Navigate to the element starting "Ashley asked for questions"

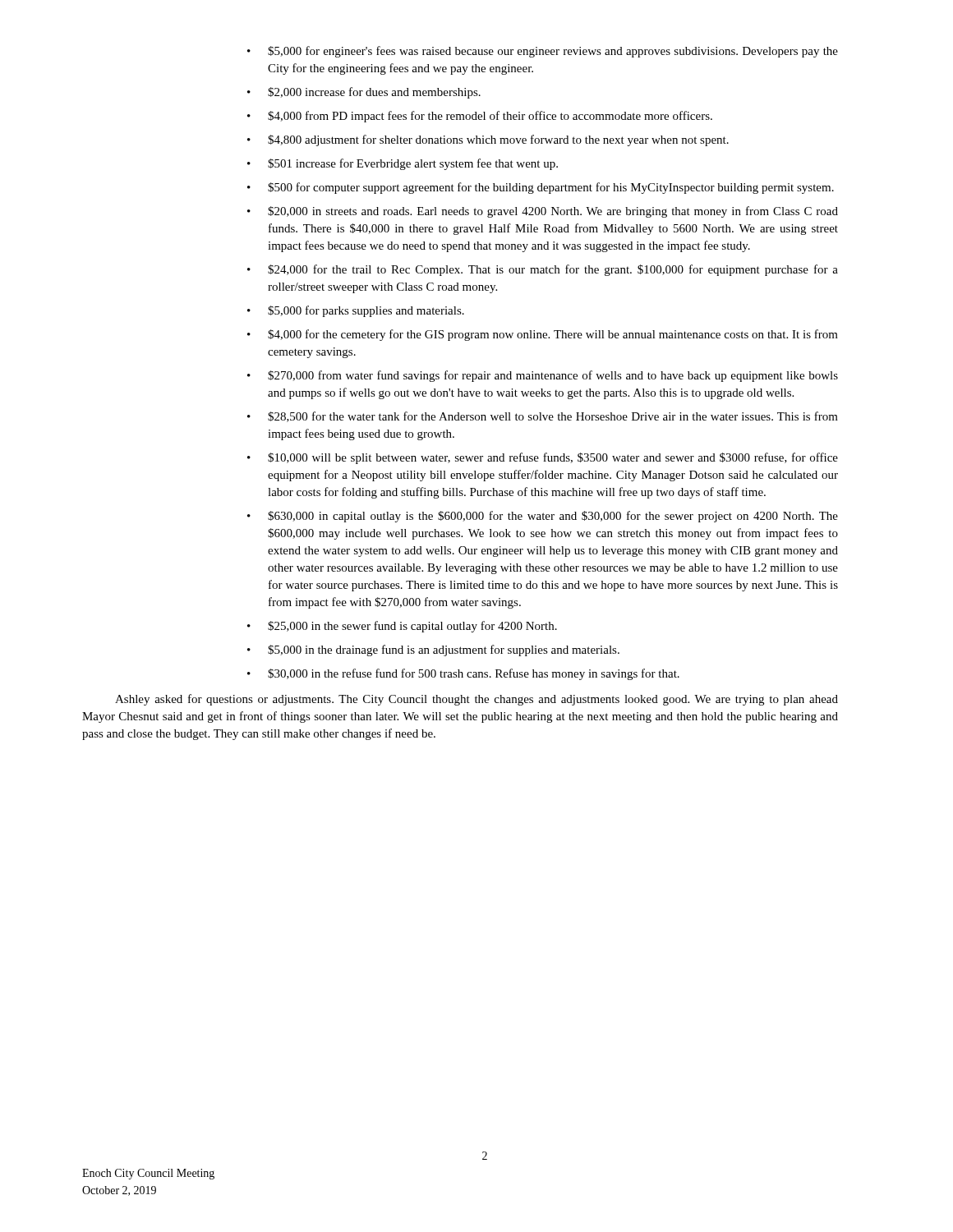[x=460, y=716]
